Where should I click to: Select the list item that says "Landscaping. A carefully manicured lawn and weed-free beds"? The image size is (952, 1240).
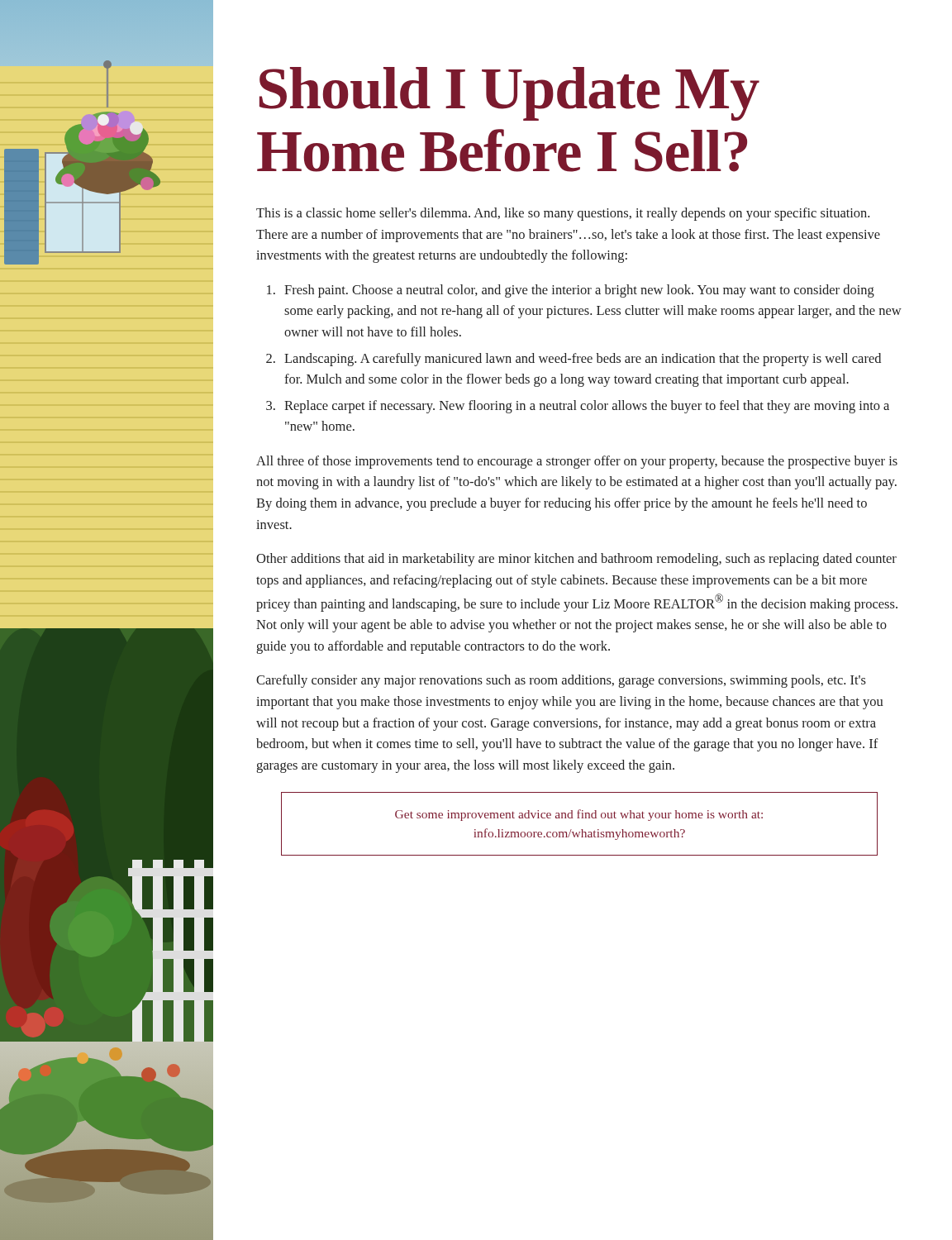[x=579, y=369]
